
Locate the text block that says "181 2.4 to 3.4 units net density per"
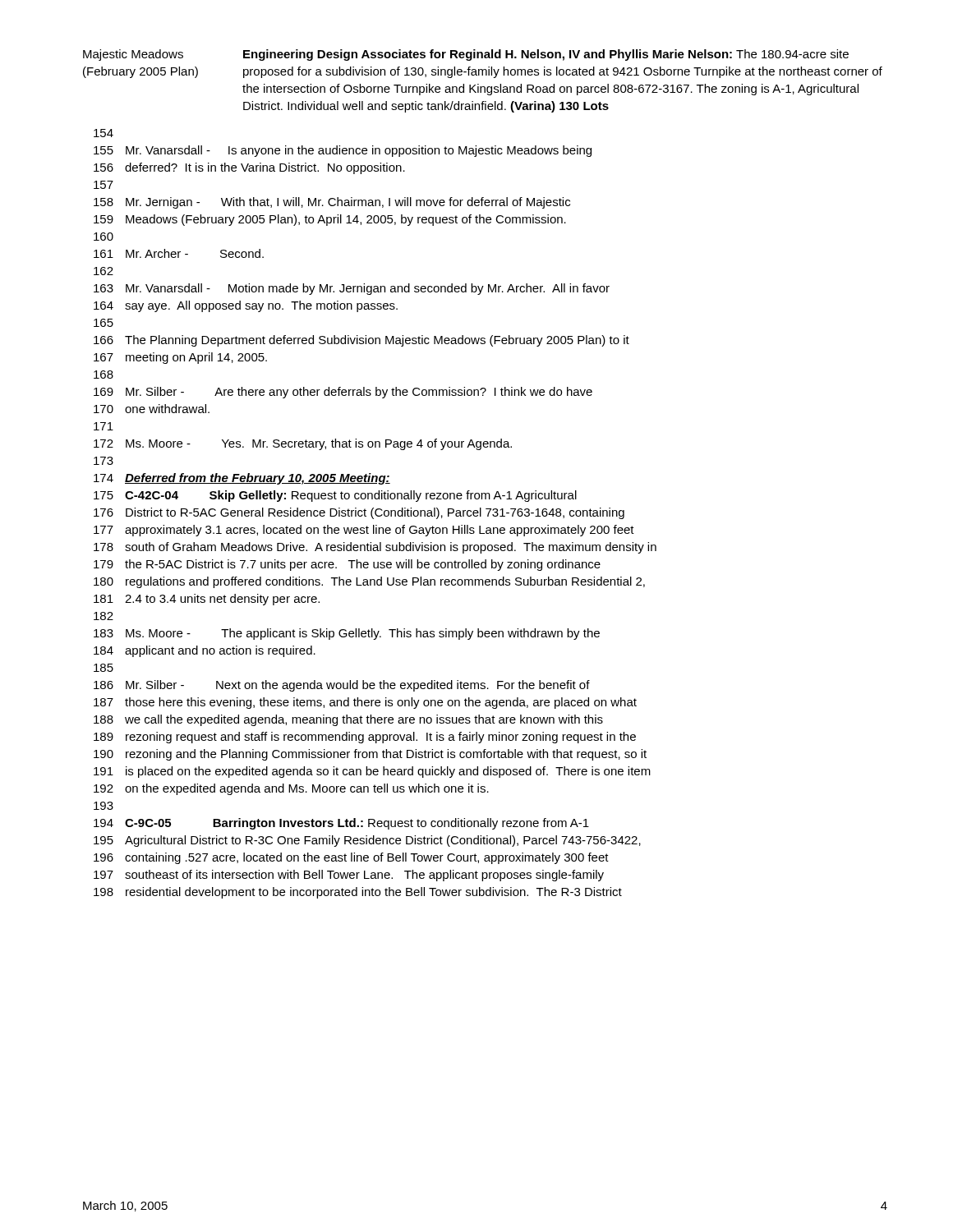point(207,600)
